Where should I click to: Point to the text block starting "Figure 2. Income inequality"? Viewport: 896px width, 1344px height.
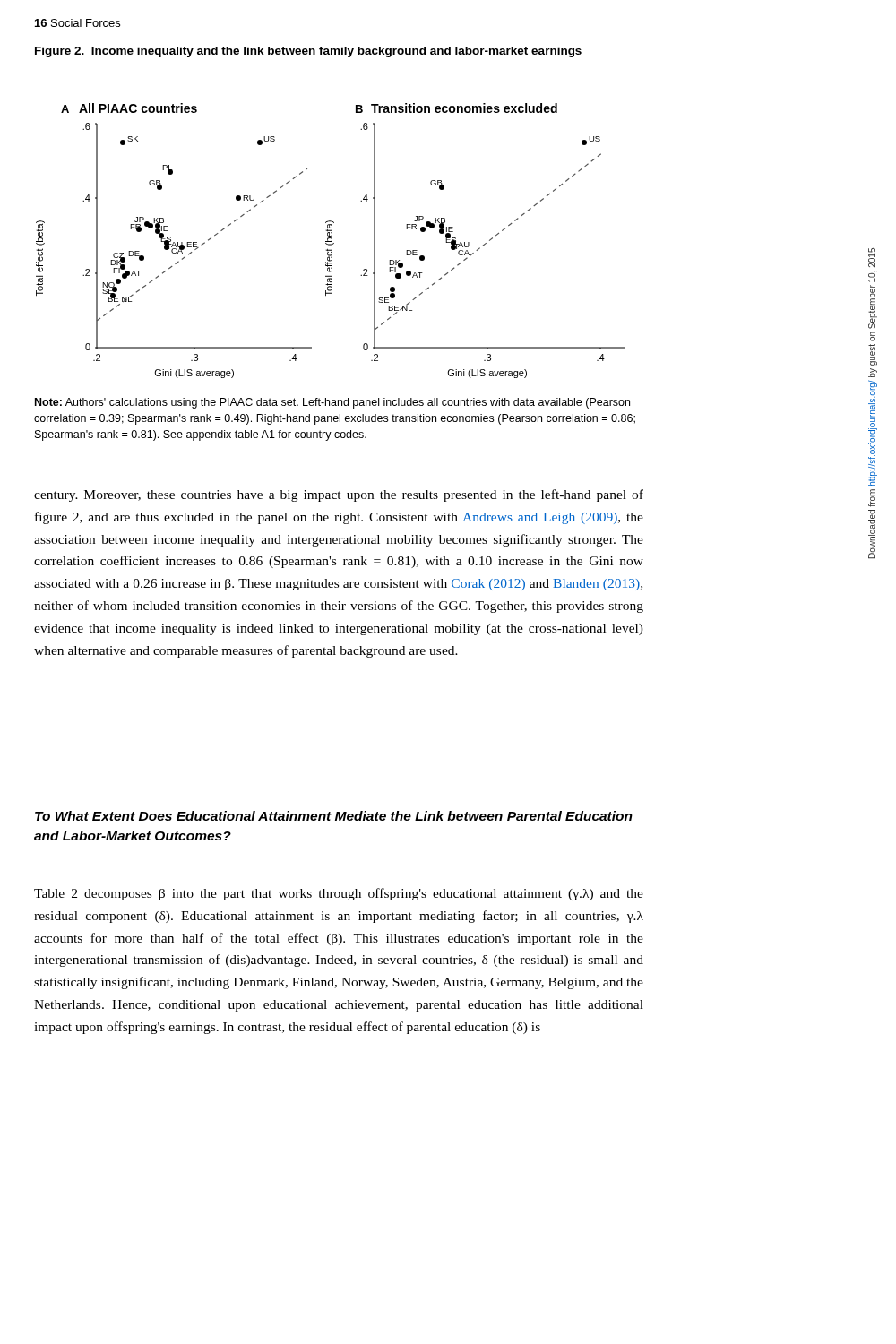coord(308,51)
